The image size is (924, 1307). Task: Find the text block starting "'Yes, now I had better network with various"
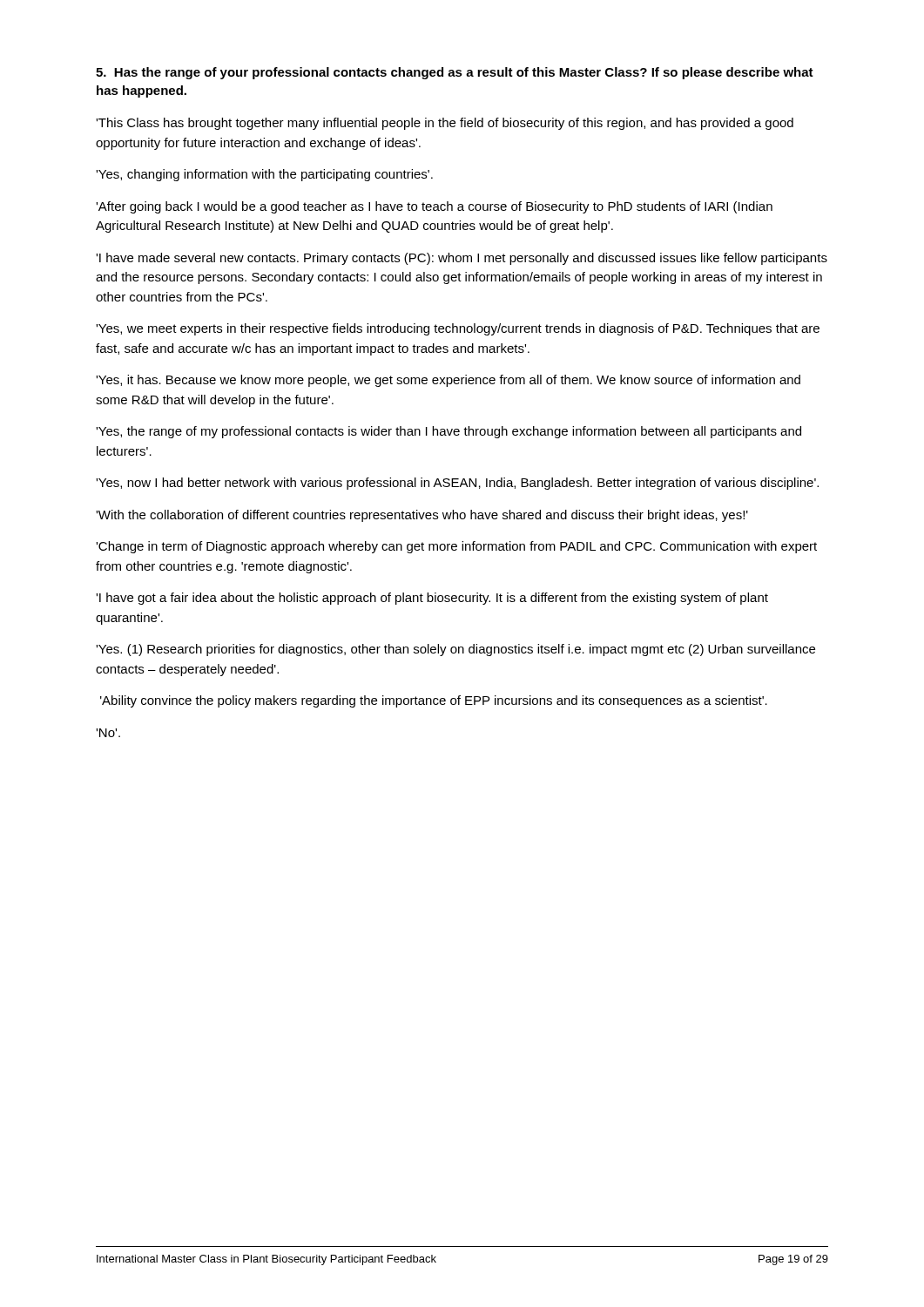(458, 482)
